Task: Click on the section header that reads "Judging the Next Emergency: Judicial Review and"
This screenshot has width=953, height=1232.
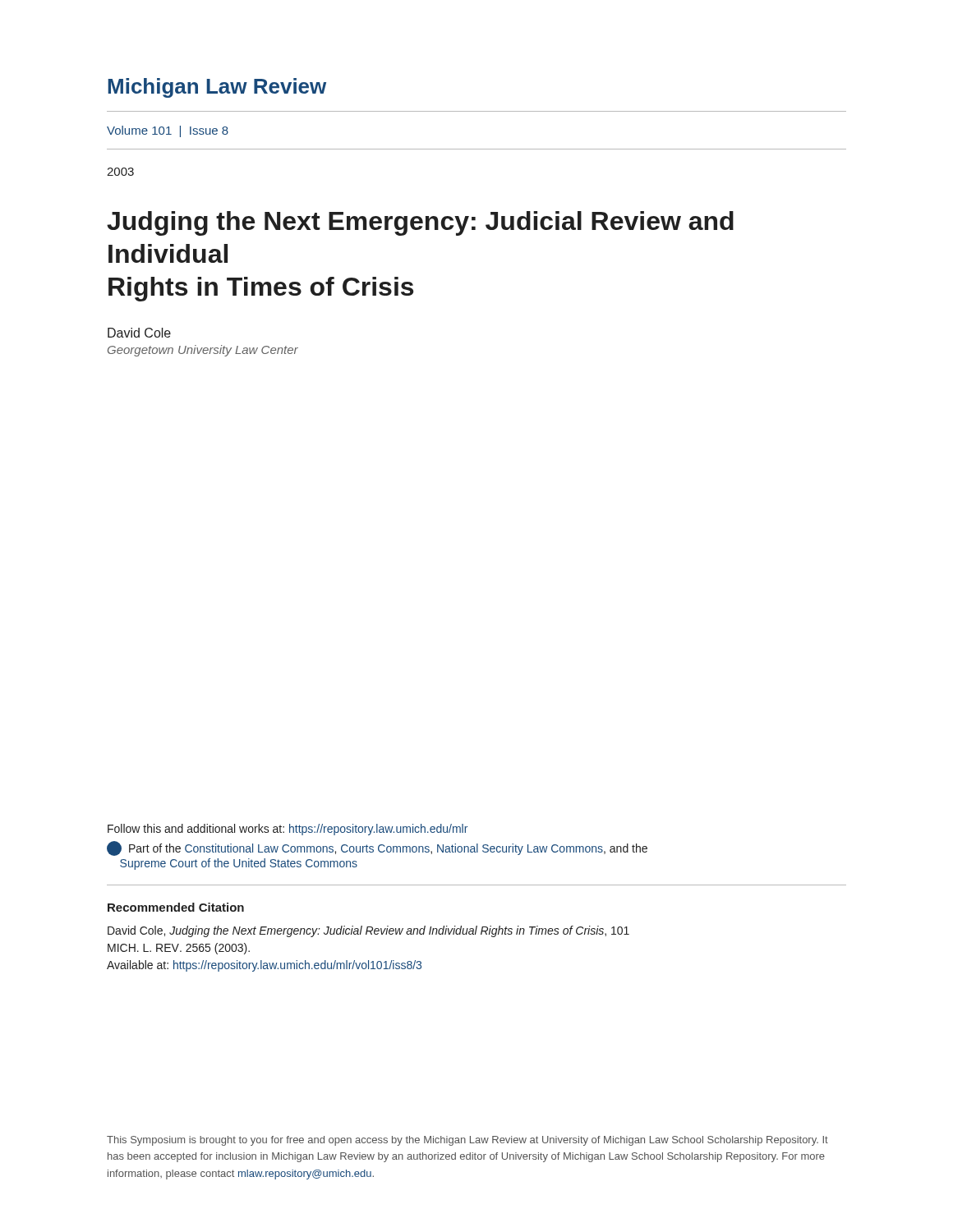Action: point(420,223)
